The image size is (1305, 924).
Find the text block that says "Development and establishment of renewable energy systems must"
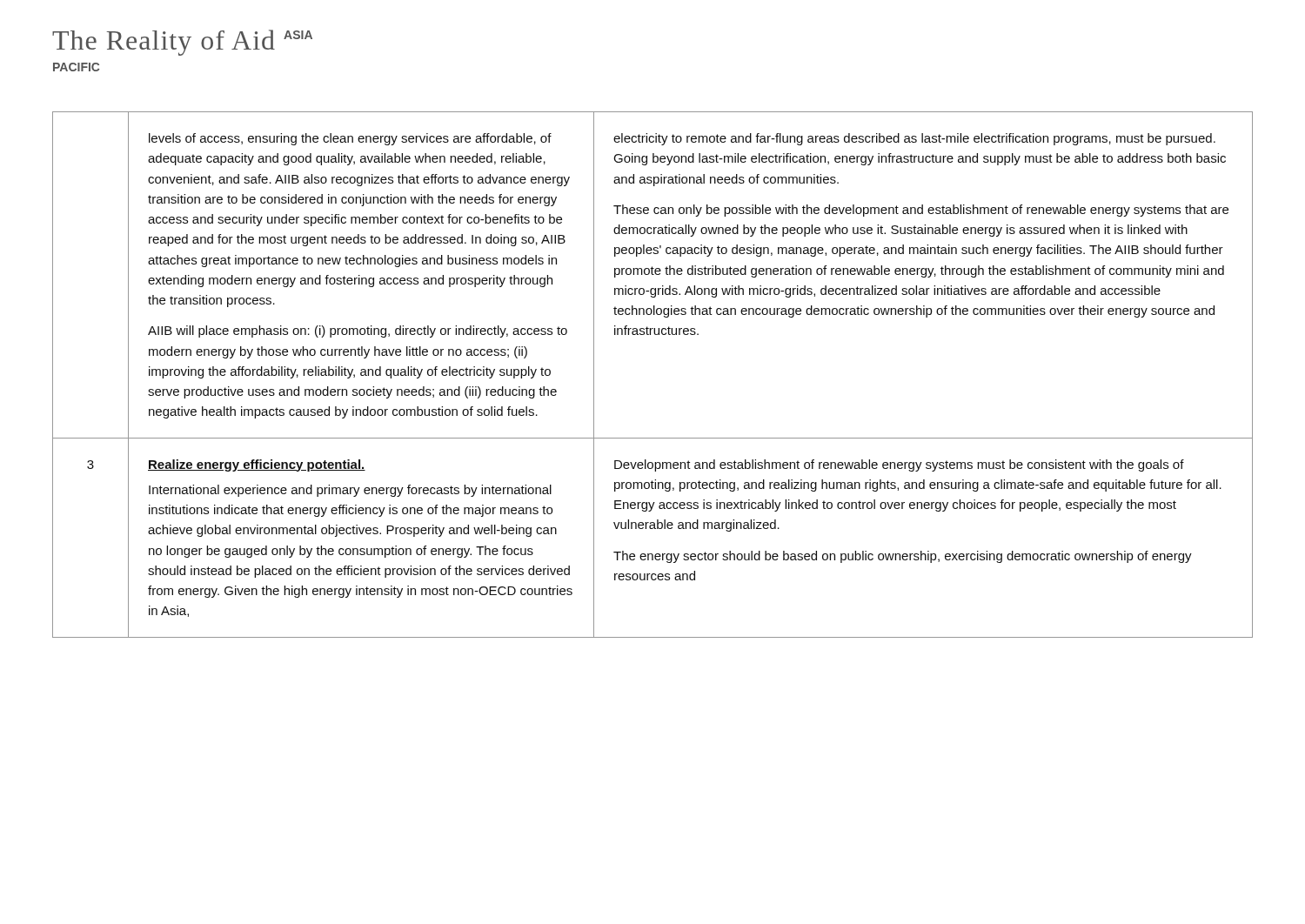[899, 465]
